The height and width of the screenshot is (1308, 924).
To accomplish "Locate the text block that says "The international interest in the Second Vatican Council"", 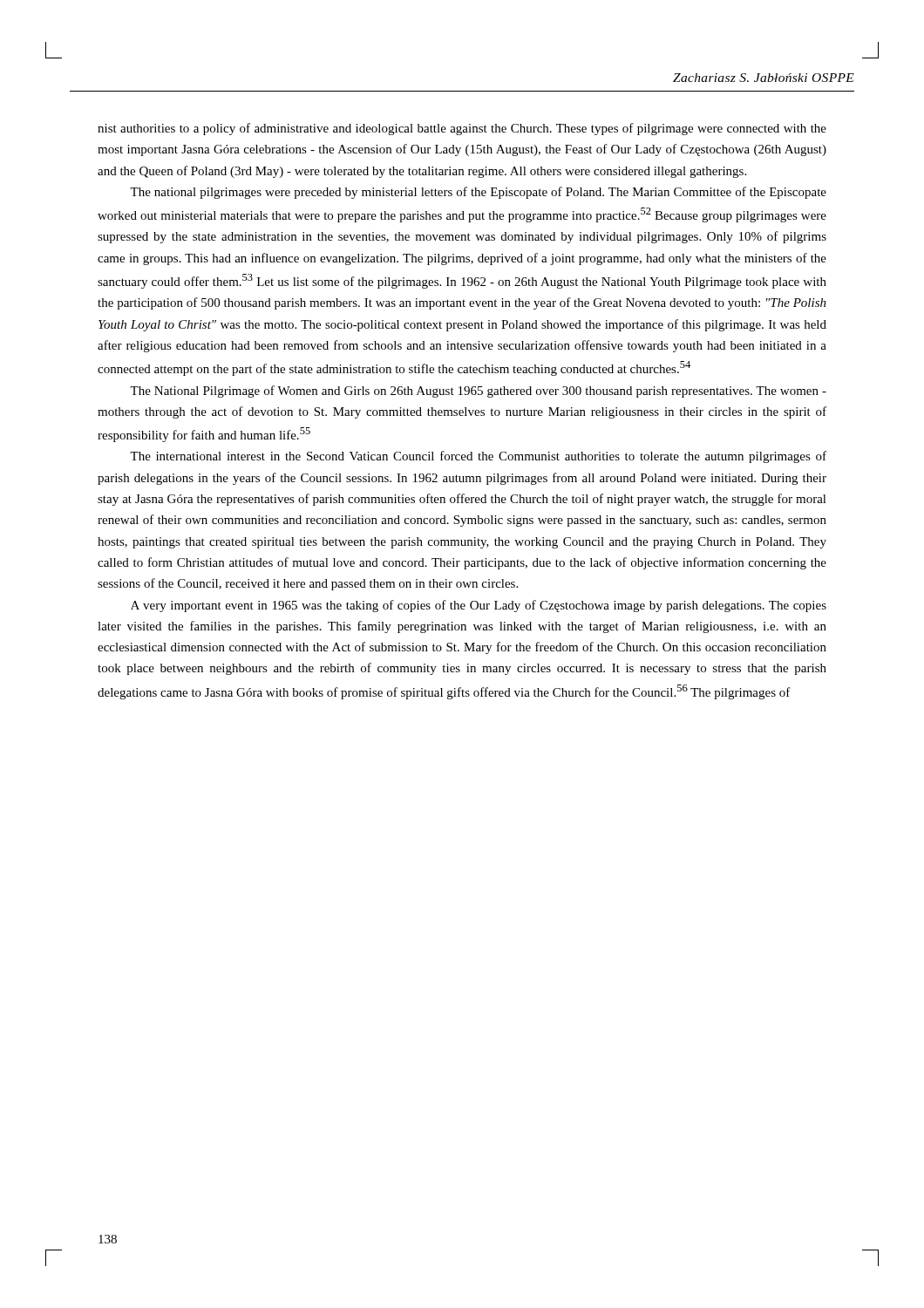I will pyautogui.click(x=462, y=520).
